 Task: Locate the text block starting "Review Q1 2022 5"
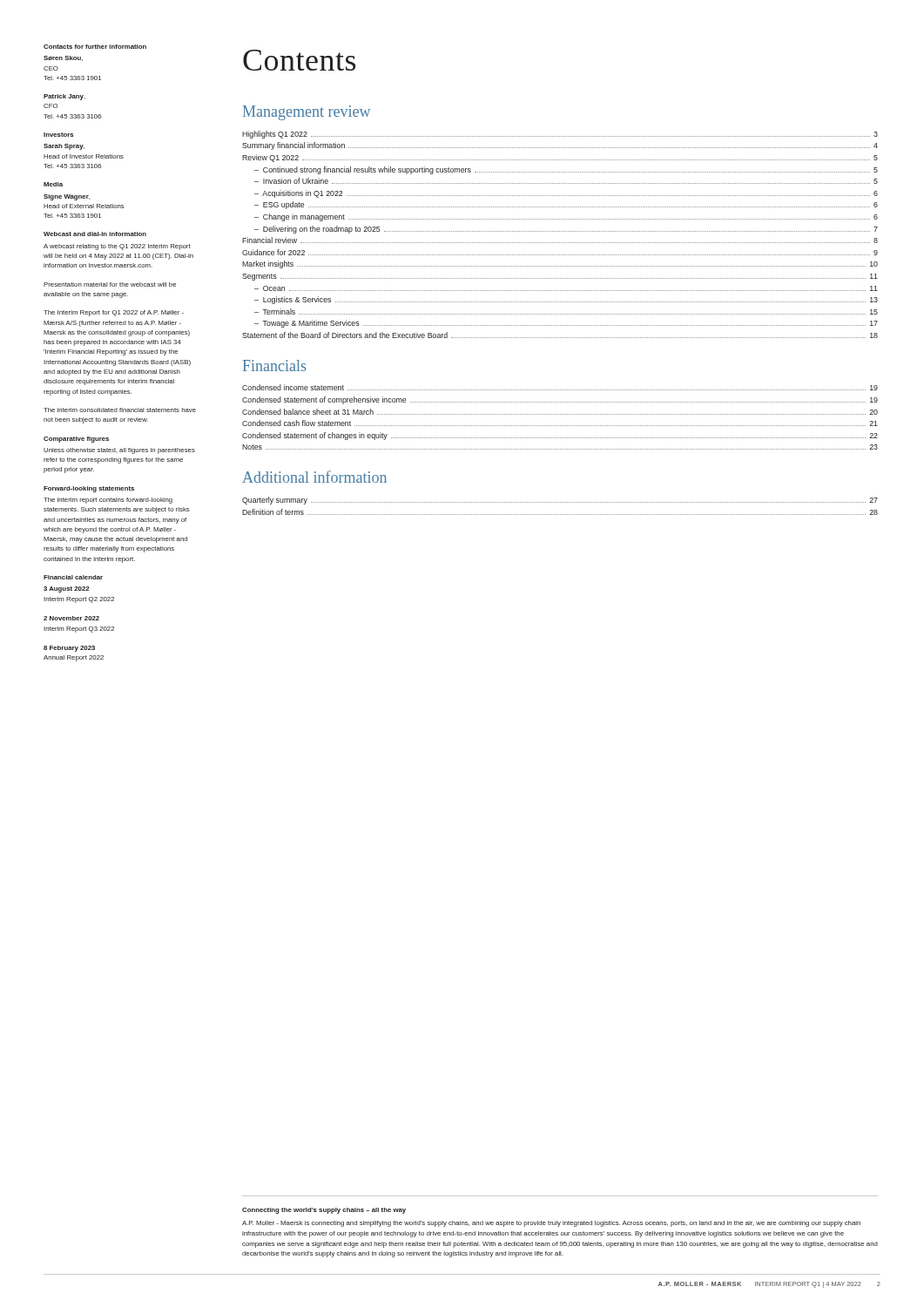560,158
